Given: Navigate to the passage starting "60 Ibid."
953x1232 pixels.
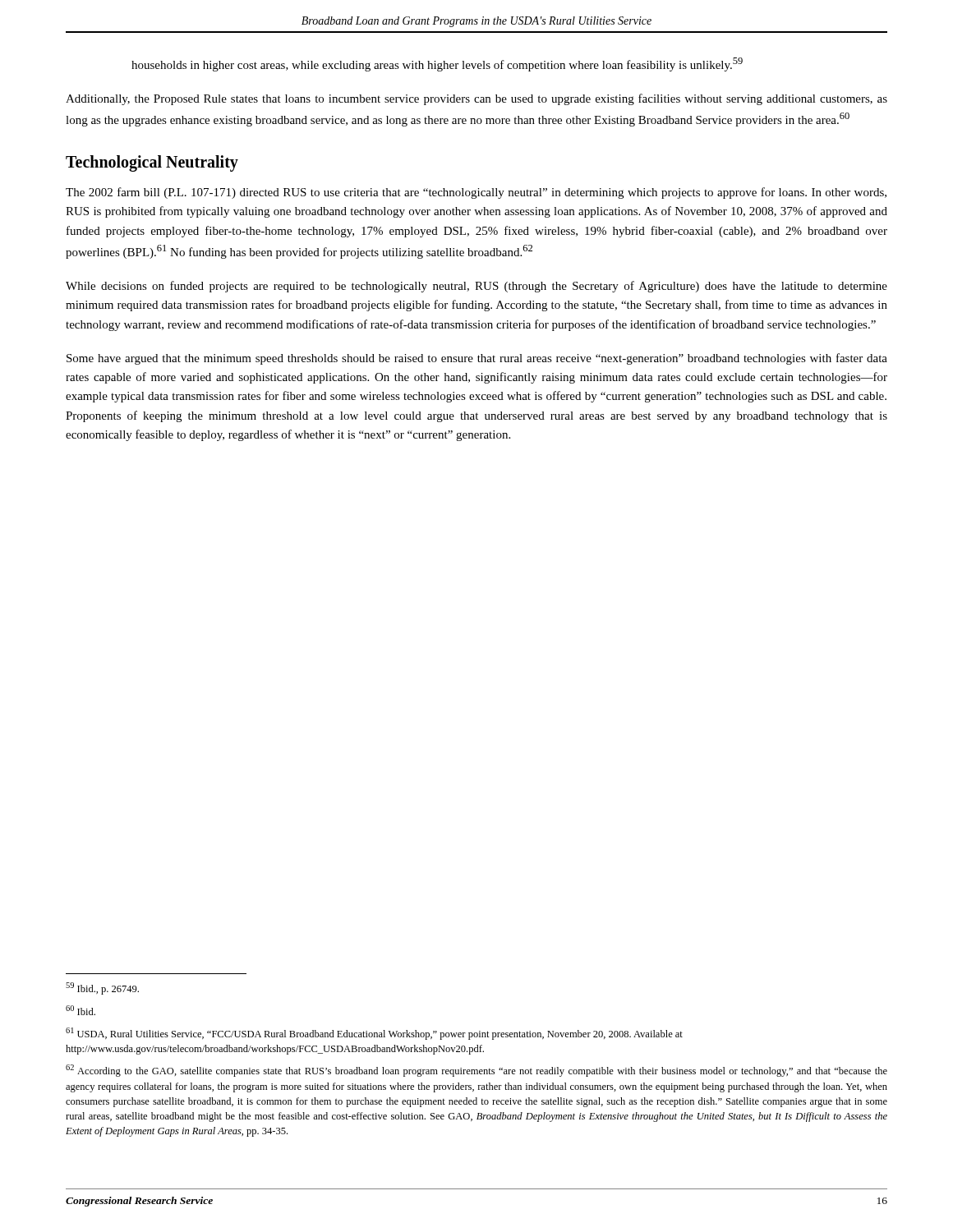Looking at the screenshot, I should pos(81,1010).
